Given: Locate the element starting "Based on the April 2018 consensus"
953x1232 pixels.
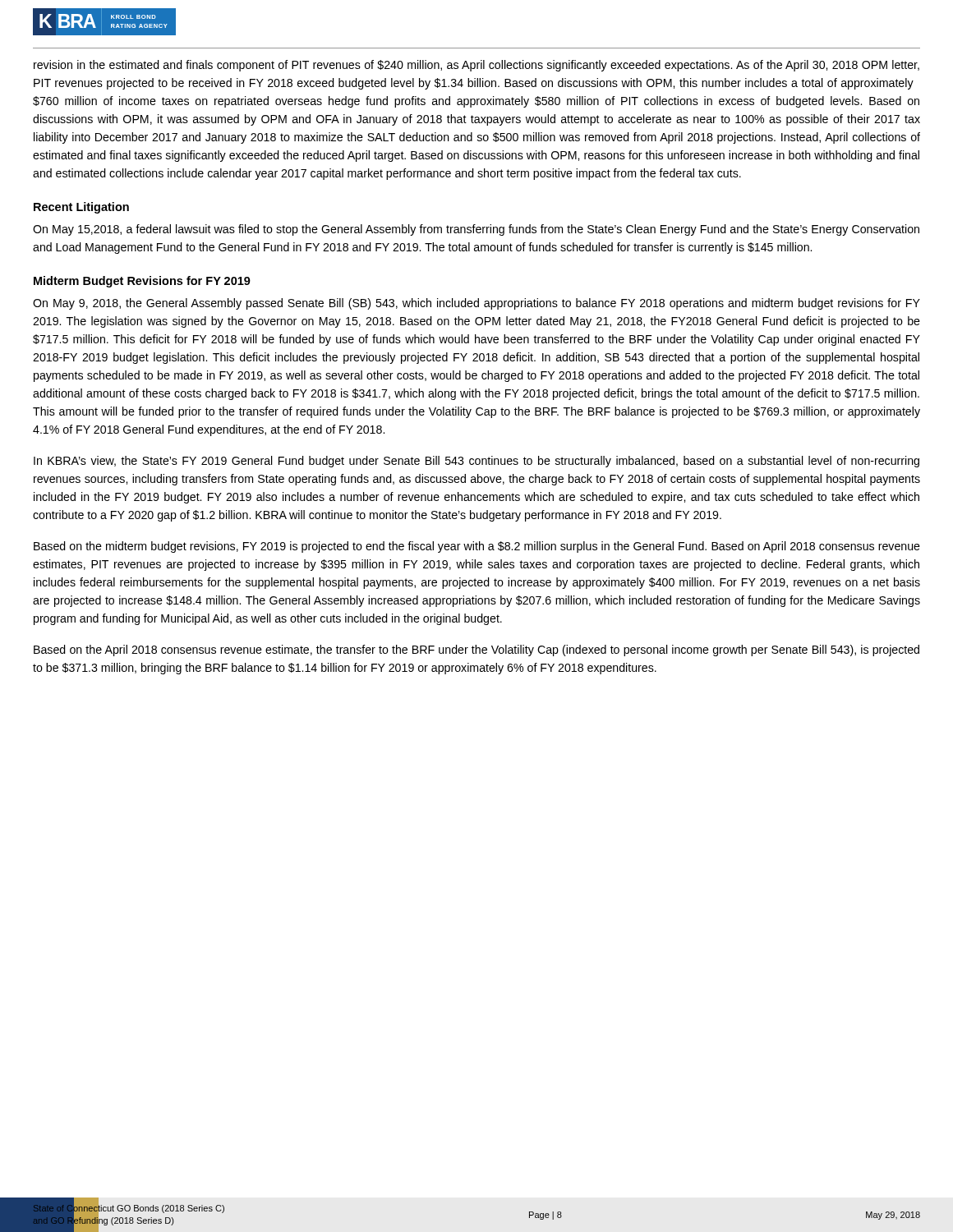Looking at the screenshot, I should click(x=476, y=659).
